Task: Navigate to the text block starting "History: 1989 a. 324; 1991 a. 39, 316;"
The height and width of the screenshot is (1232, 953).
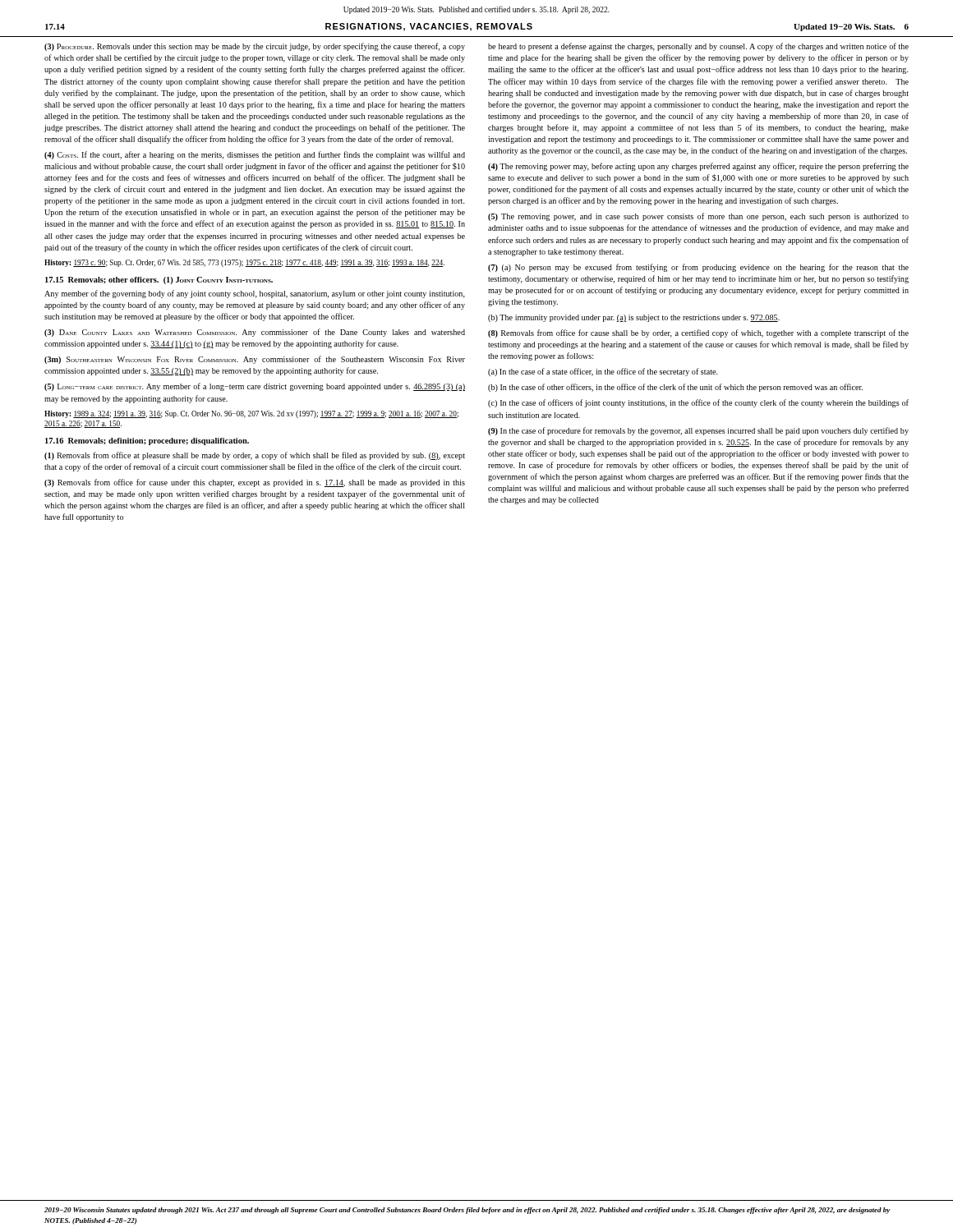Action: point(252,419)
